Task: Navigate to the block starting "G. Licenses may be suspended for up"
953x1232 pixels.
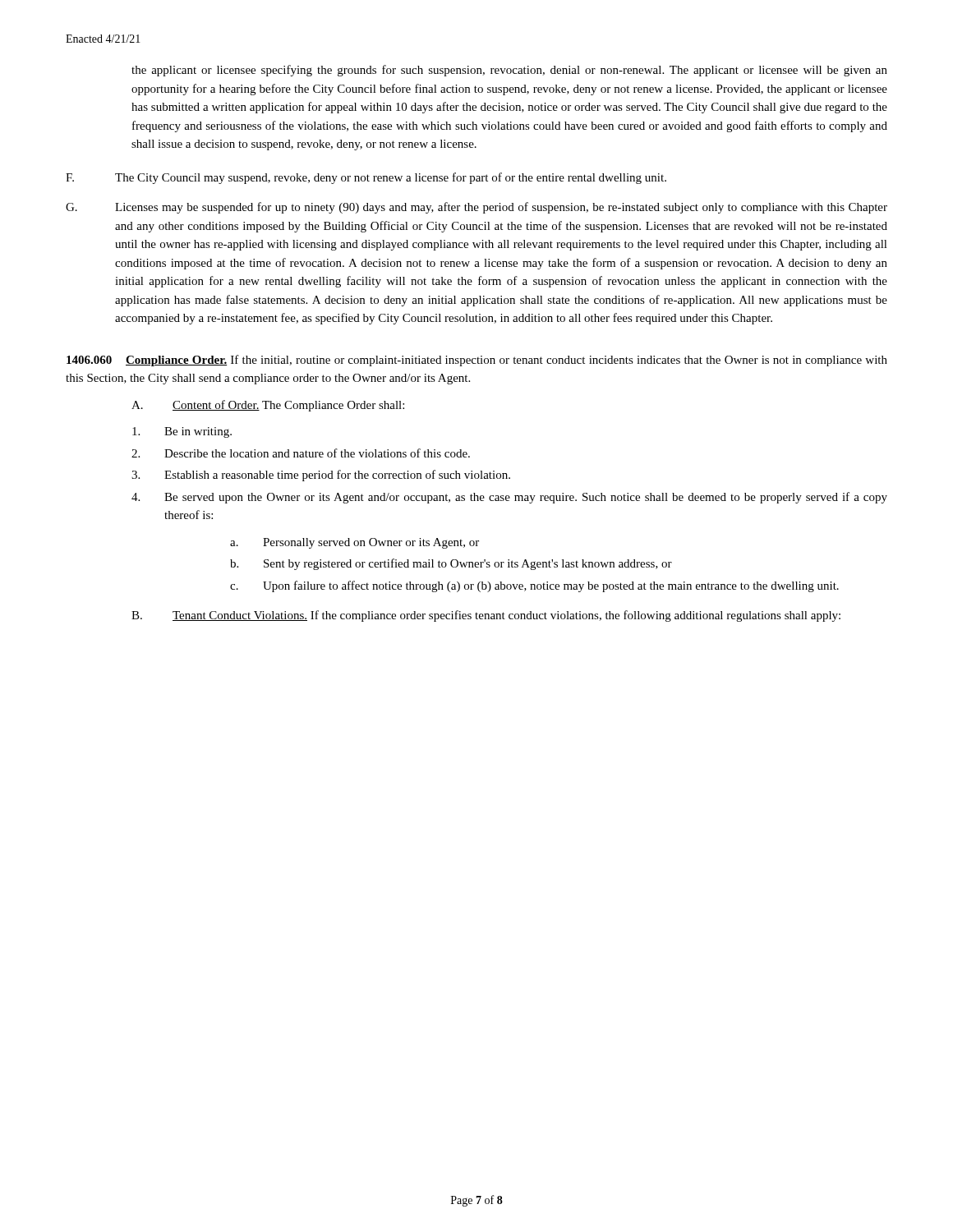Action: point(476,263)
